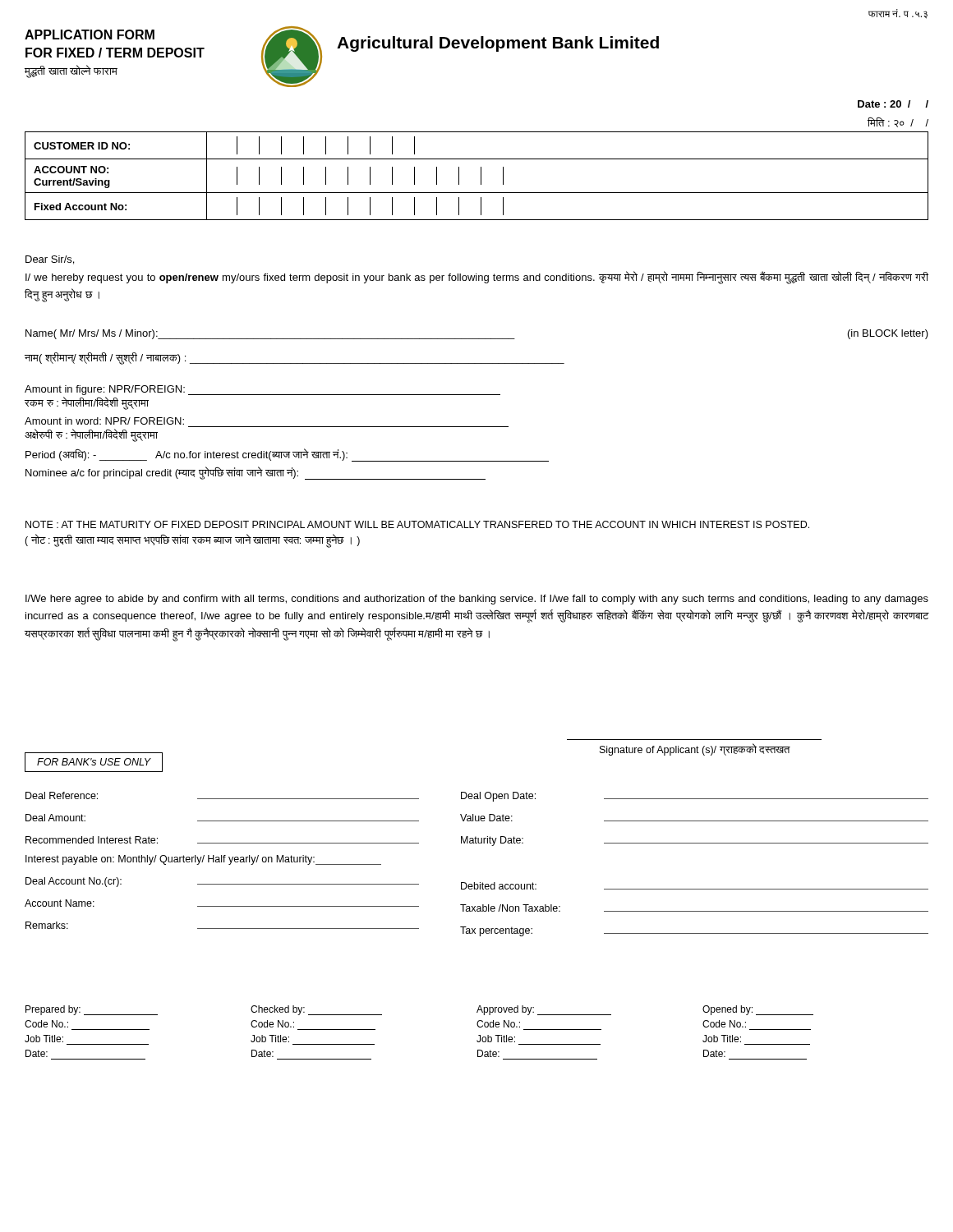The height and width of the screenshot is (1232, 953).
Task: Click on the region starting "NOTE : AT"
Action: coord(417,533)
